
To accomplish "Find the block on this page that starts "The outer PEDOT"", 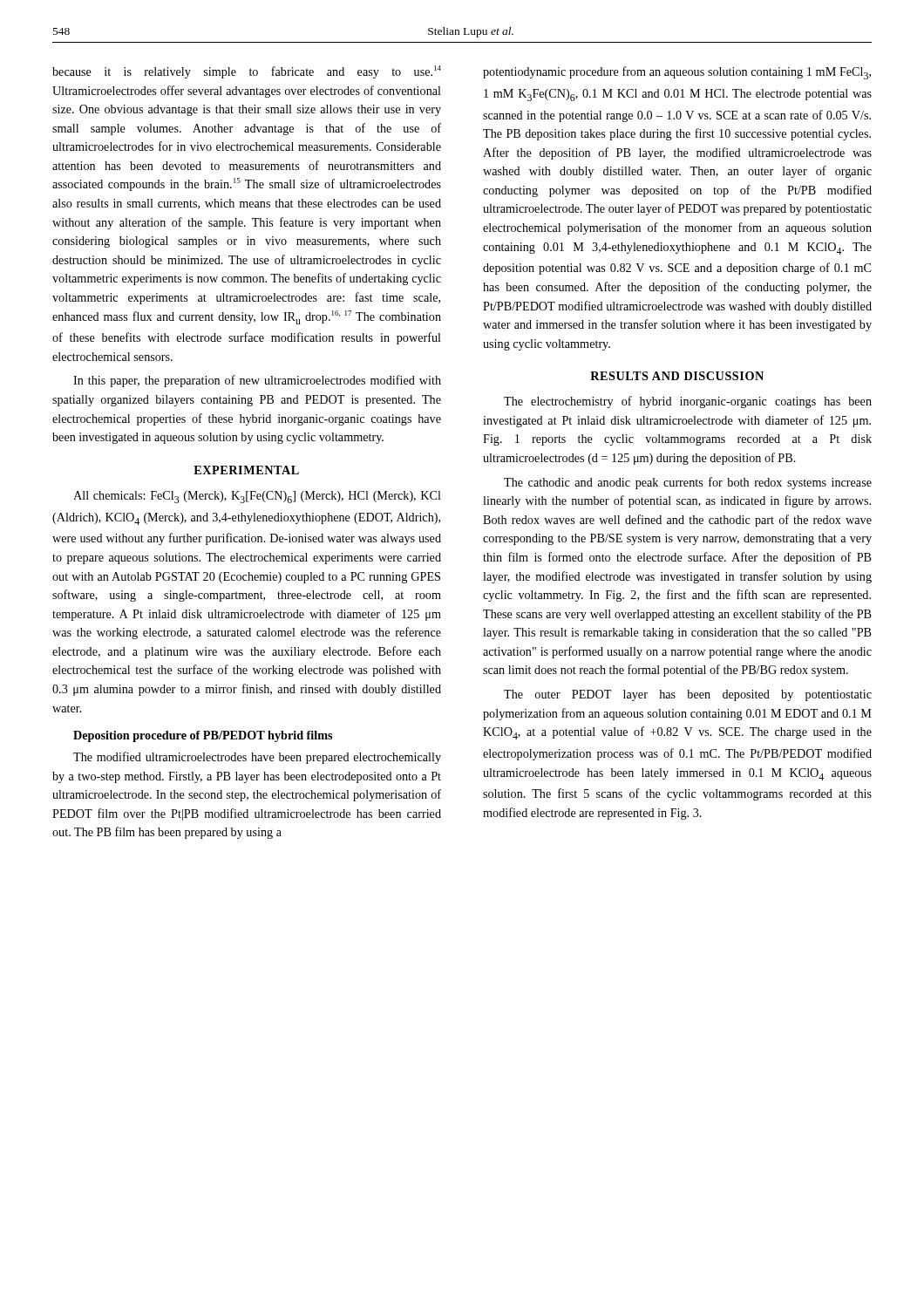I will (677, 754).
